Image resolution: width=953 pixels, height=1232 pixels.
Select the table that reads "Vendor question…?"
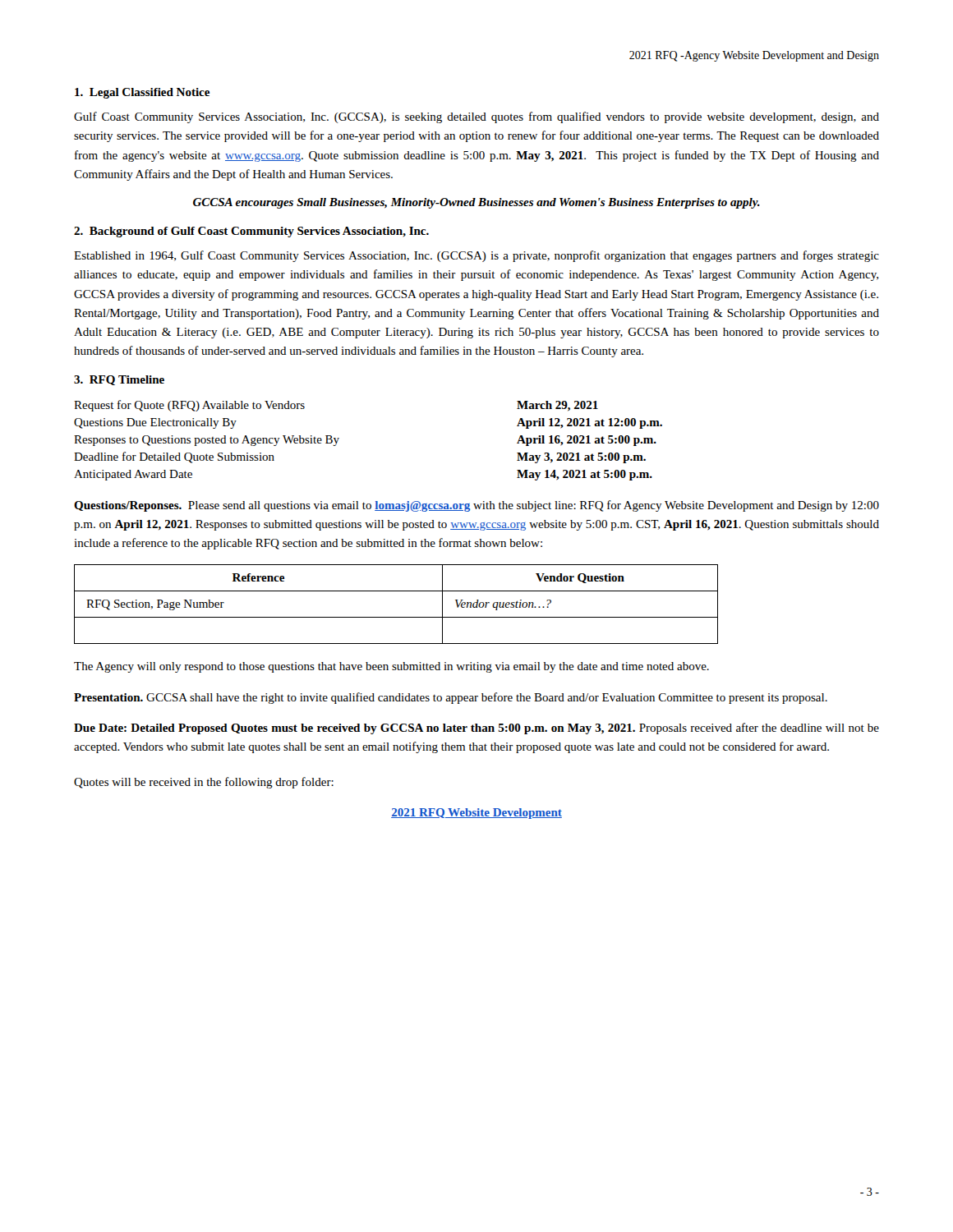[476, 604]
